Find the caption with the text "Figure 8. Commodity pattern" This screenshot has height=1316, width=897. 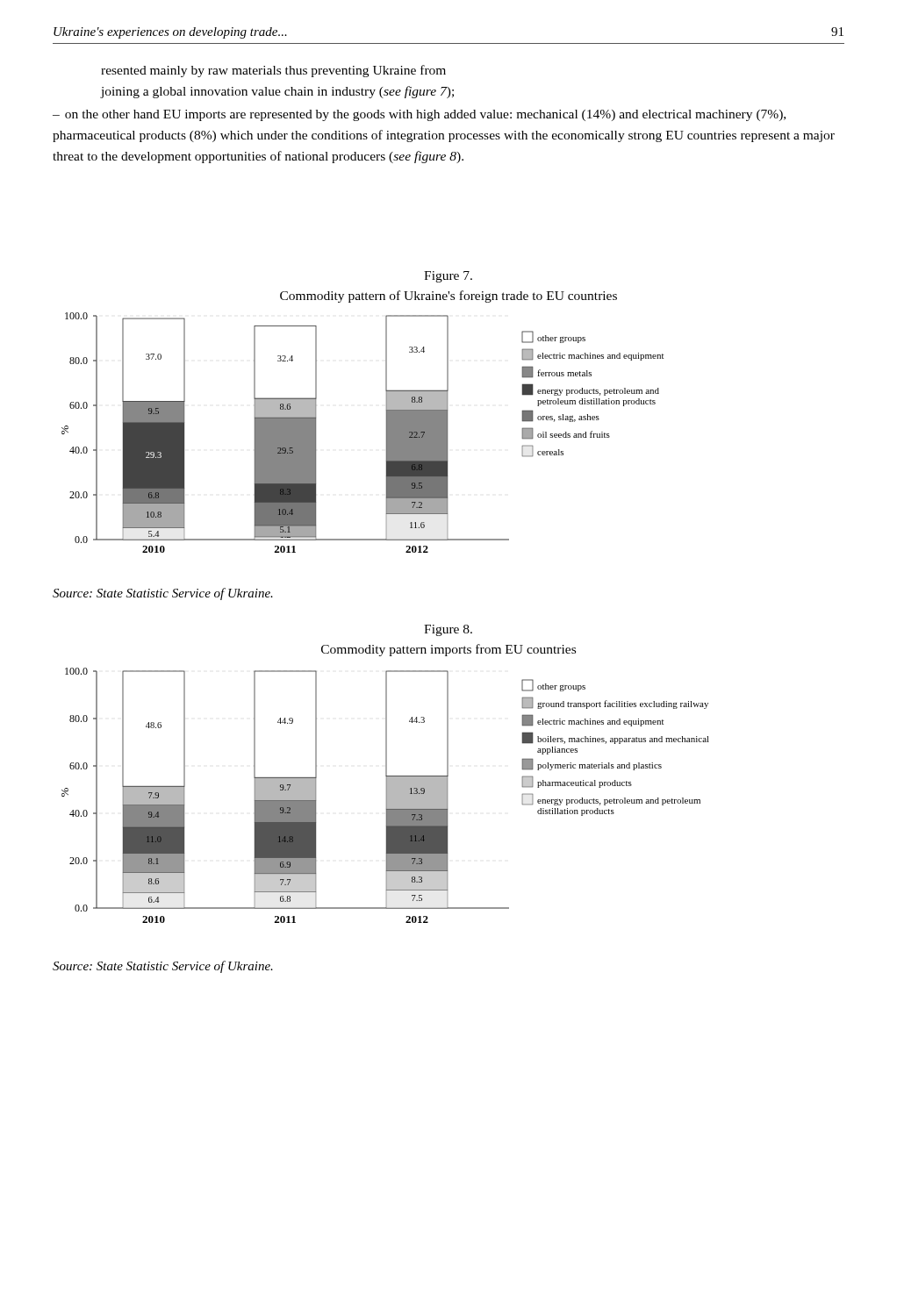click(x=448, y=639)
